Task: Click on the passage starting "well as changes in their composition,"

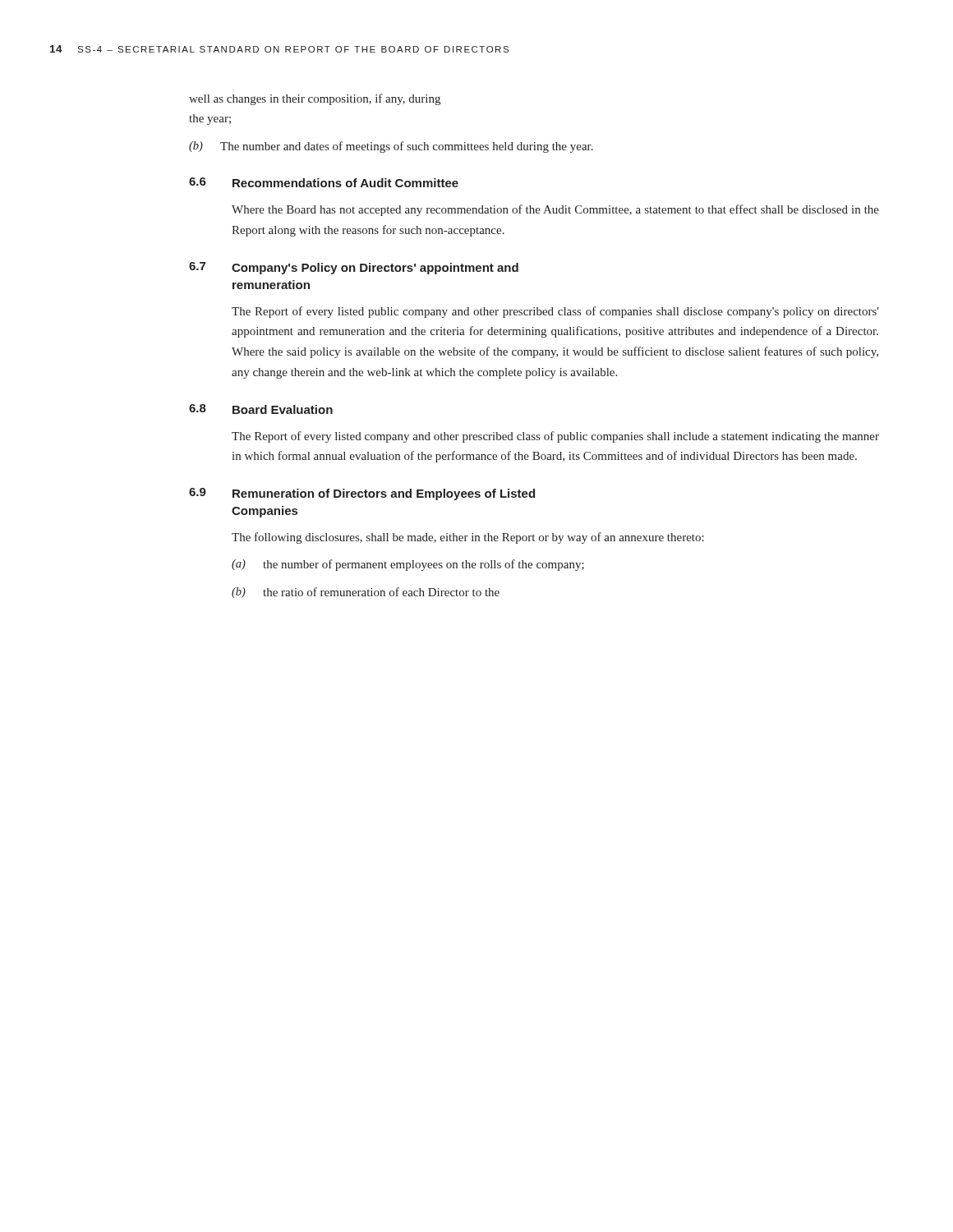Action: (x=315, y=108)
